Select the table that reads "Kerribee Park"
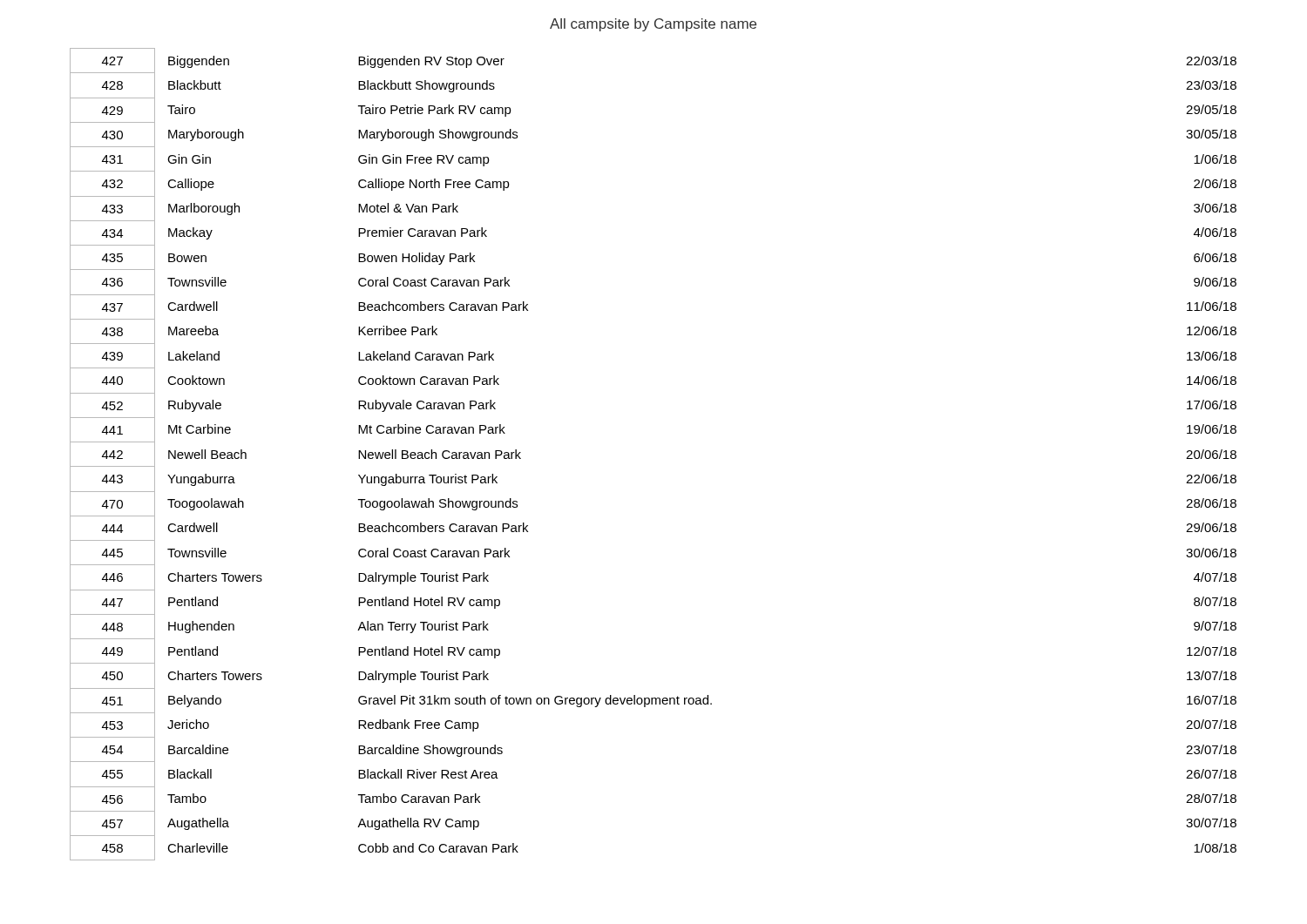1307x924 pixels. click(654, 454)
